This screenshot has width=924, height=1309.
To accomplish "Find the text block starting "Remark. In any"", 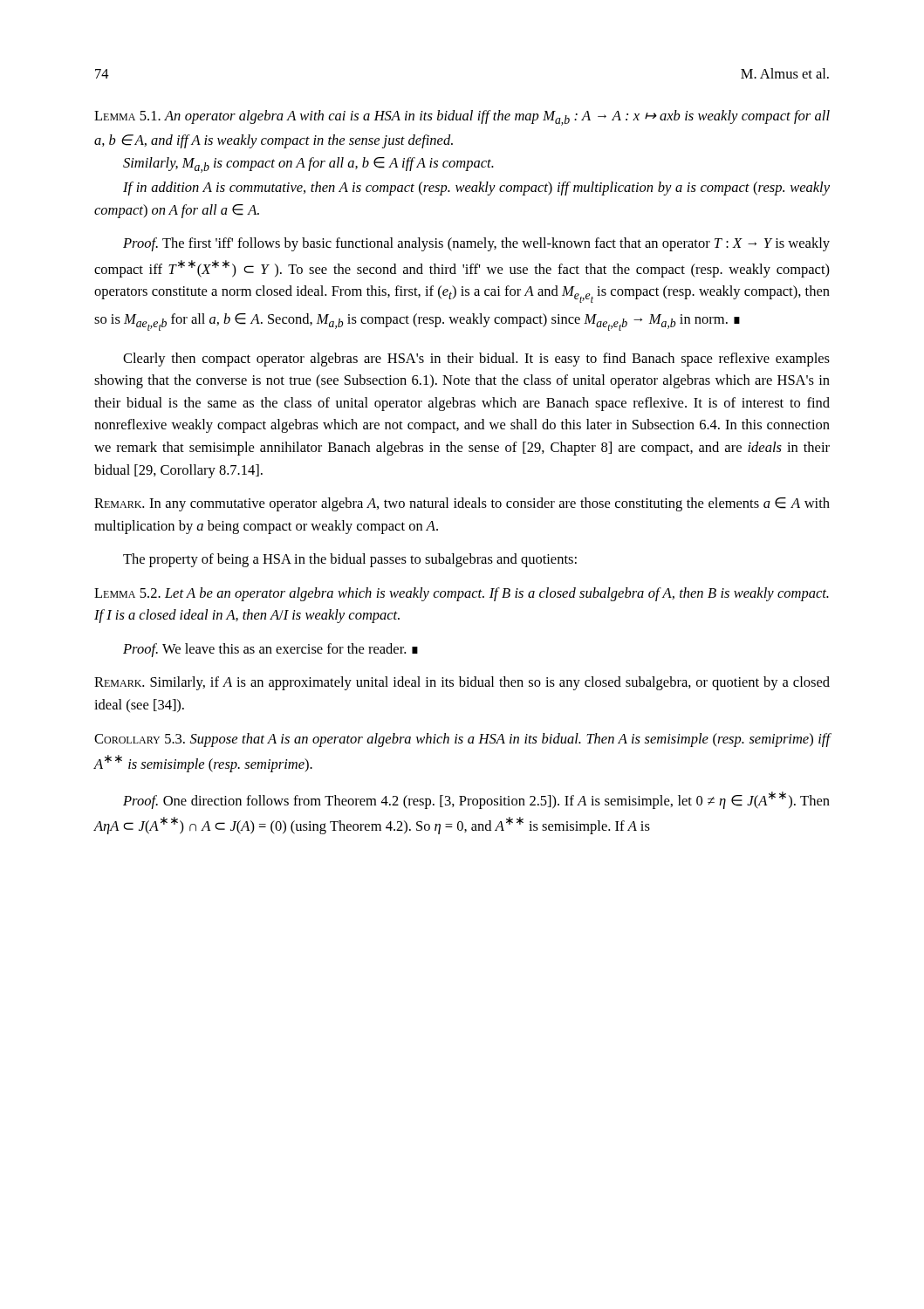I will point(462,515).
